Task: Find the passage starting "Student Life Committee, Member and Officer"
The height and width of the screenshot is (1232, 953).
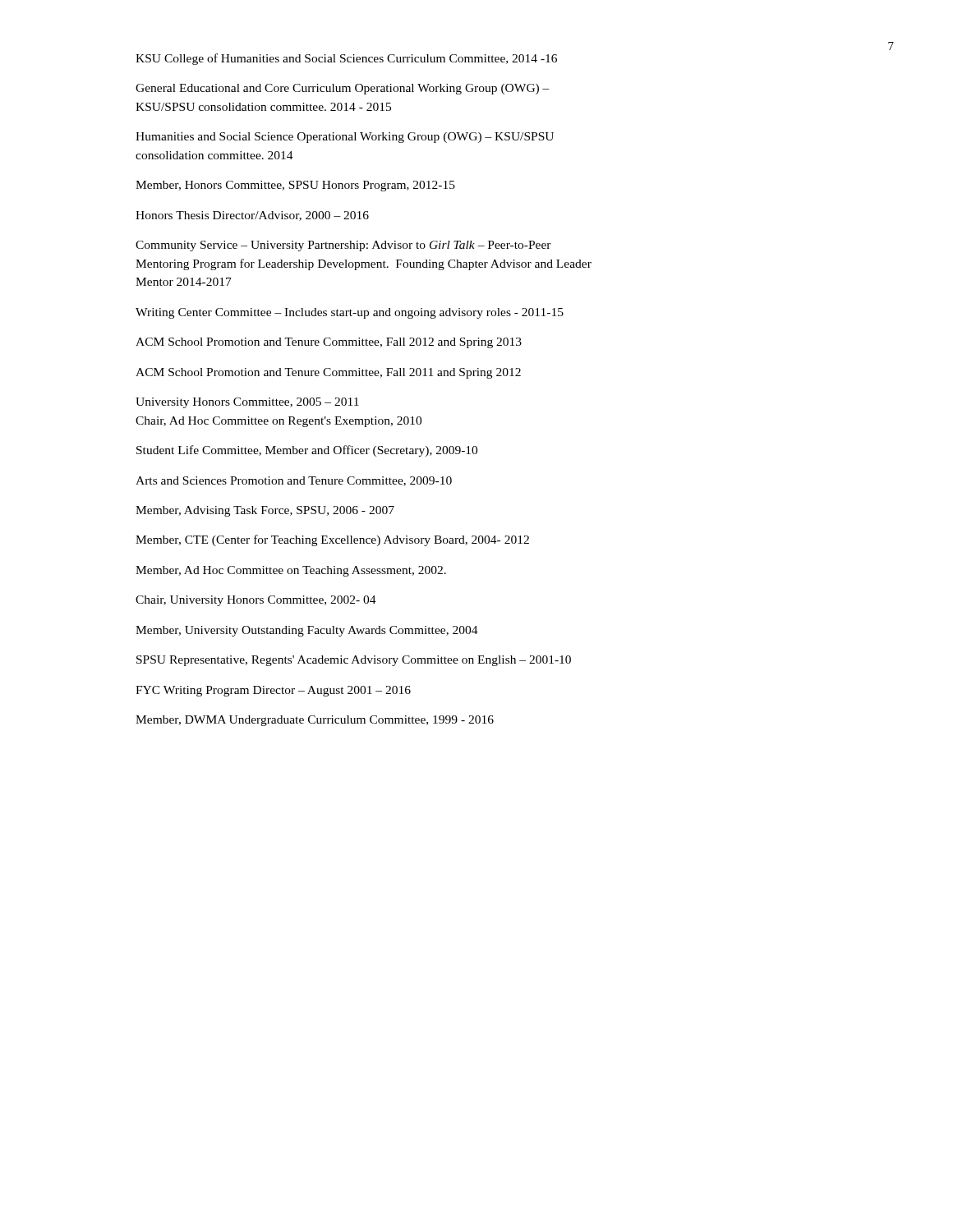Action: pos(307,450)
